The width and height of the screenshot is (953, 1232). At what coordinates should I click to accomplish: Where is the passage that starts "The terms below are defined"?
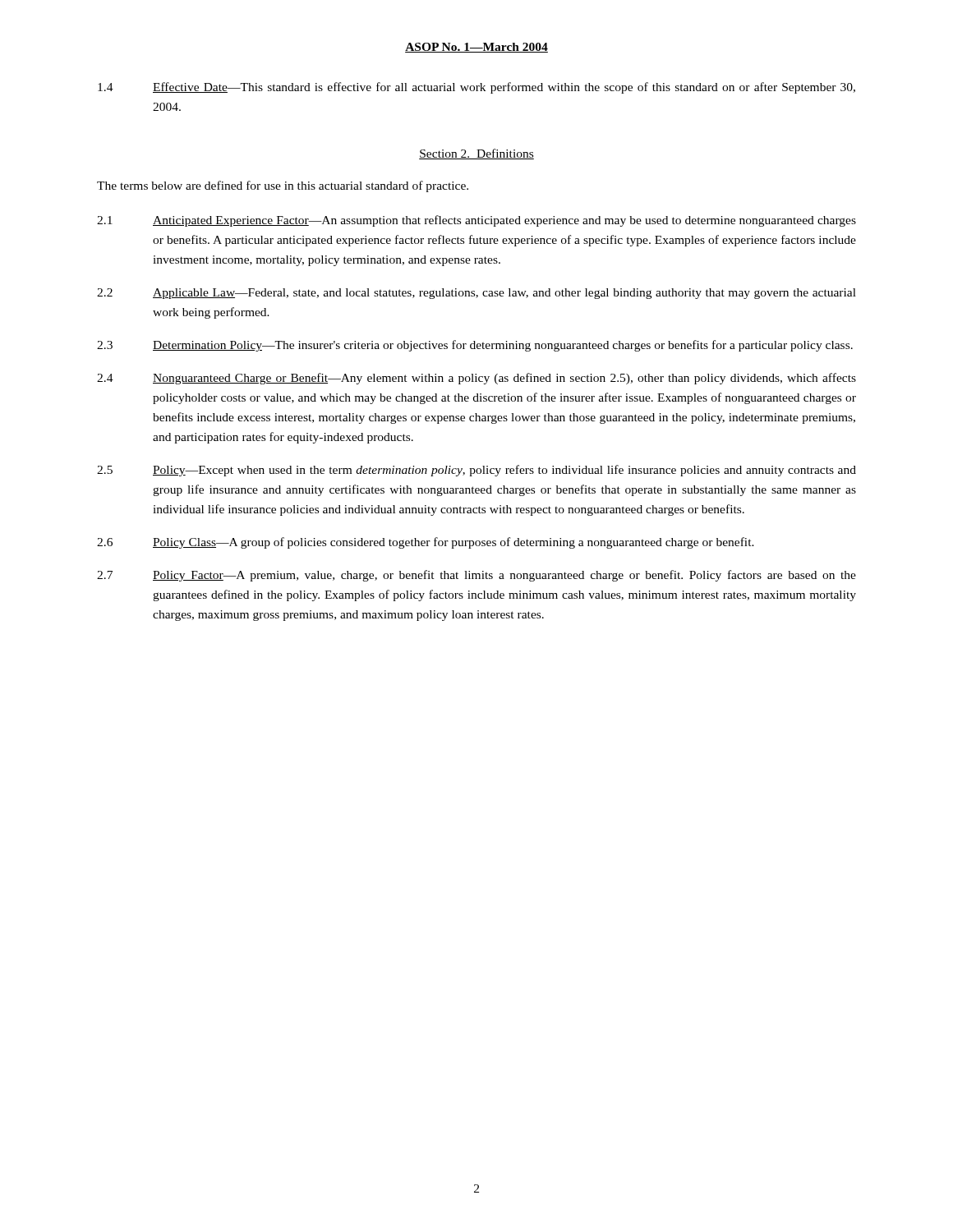(x=283, y=185)
